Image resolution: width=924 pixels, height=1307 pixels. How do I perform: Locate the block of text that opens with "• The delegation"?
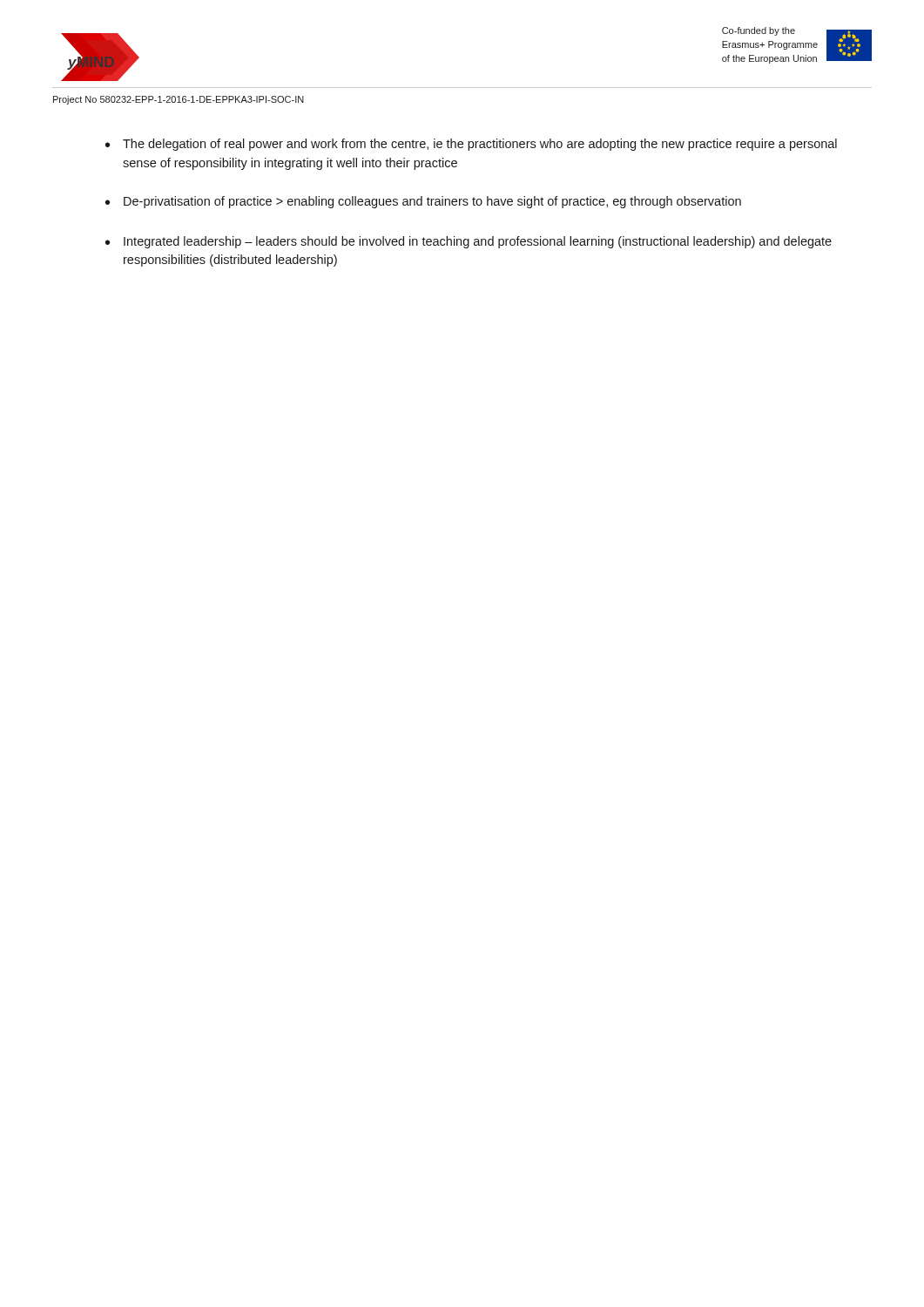coord(479,154)
